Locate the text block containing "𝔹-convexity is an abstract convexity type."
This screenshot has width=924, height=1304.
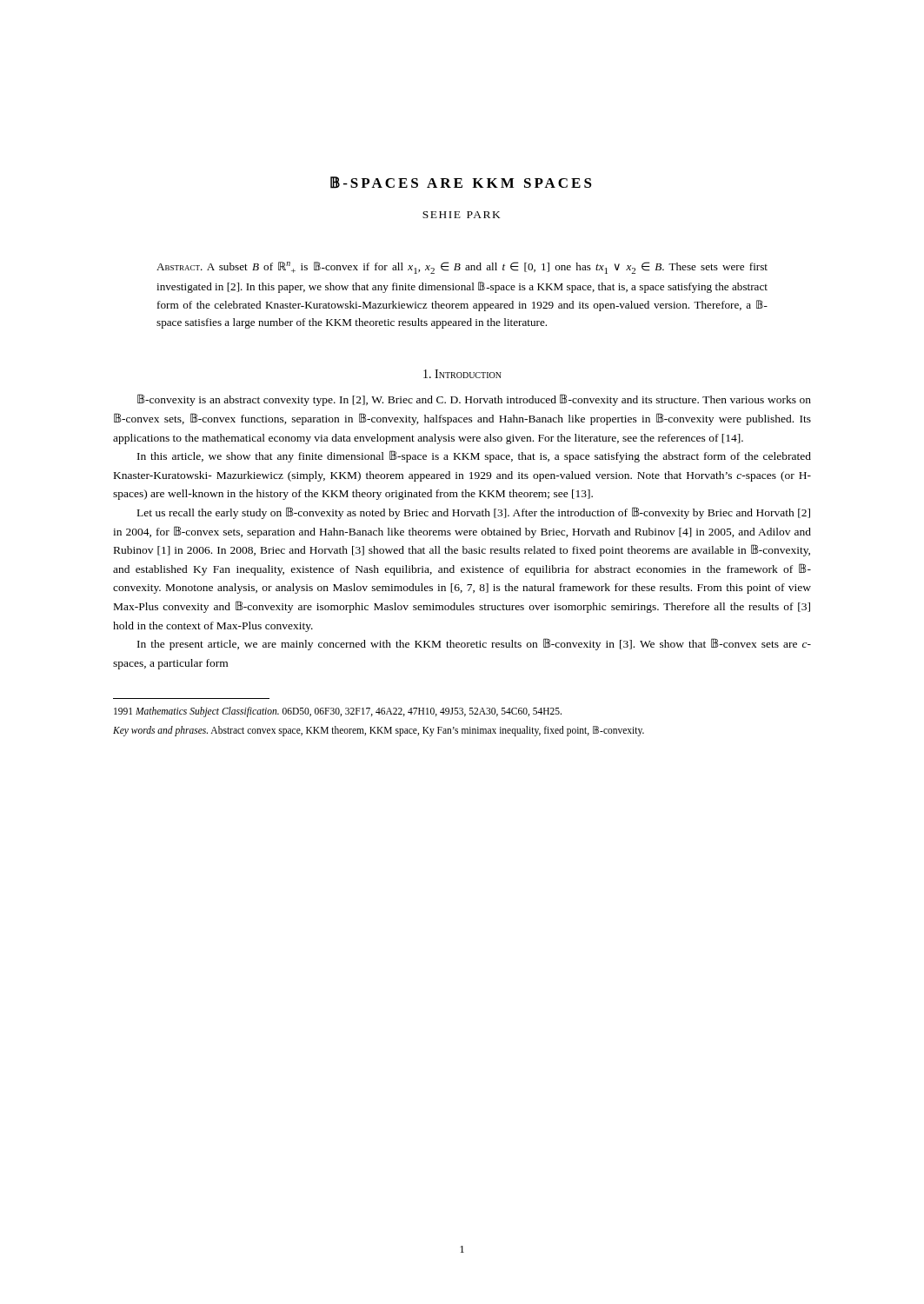(x=462, y=532)
